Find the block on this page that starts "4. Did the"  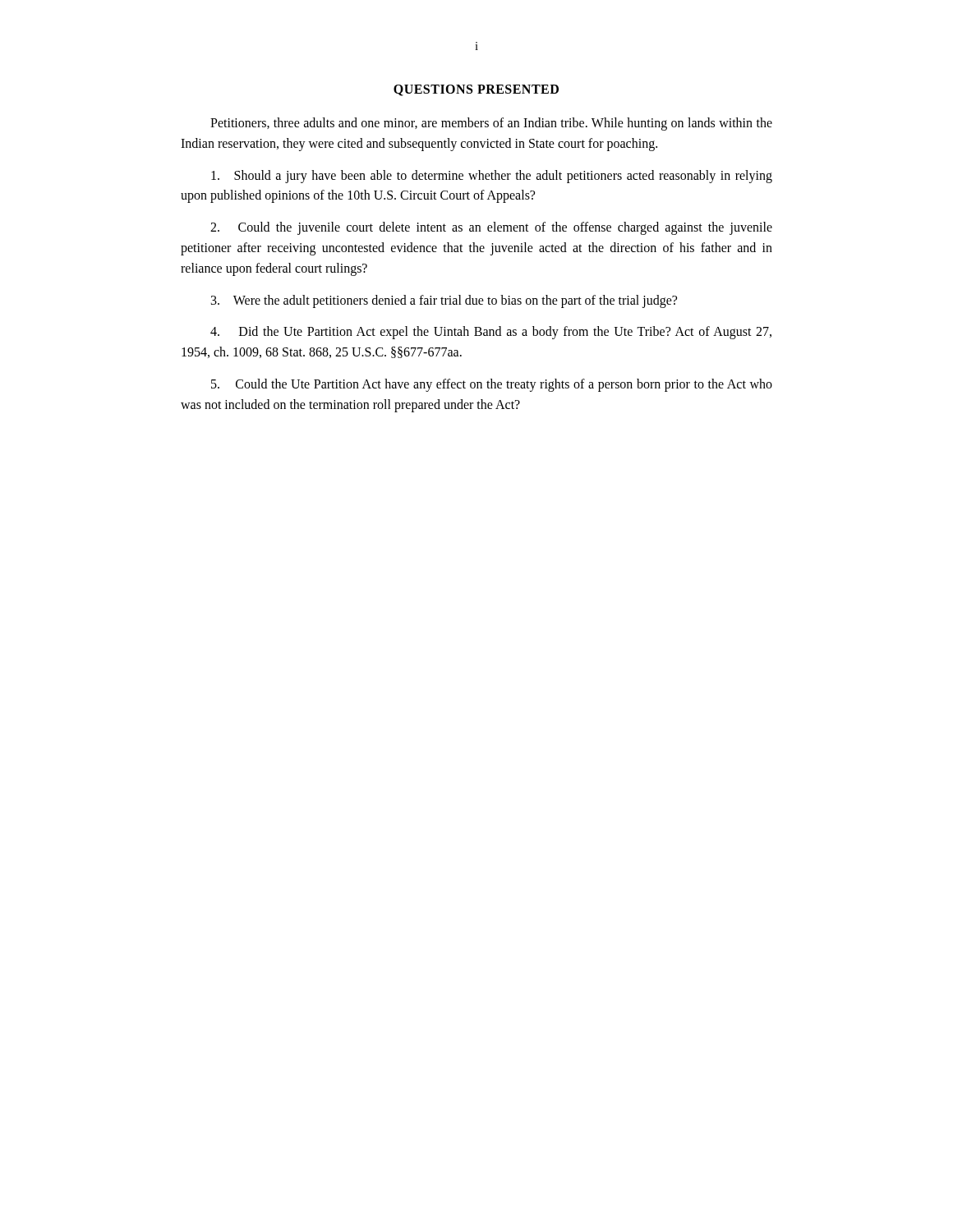[476, 342]
